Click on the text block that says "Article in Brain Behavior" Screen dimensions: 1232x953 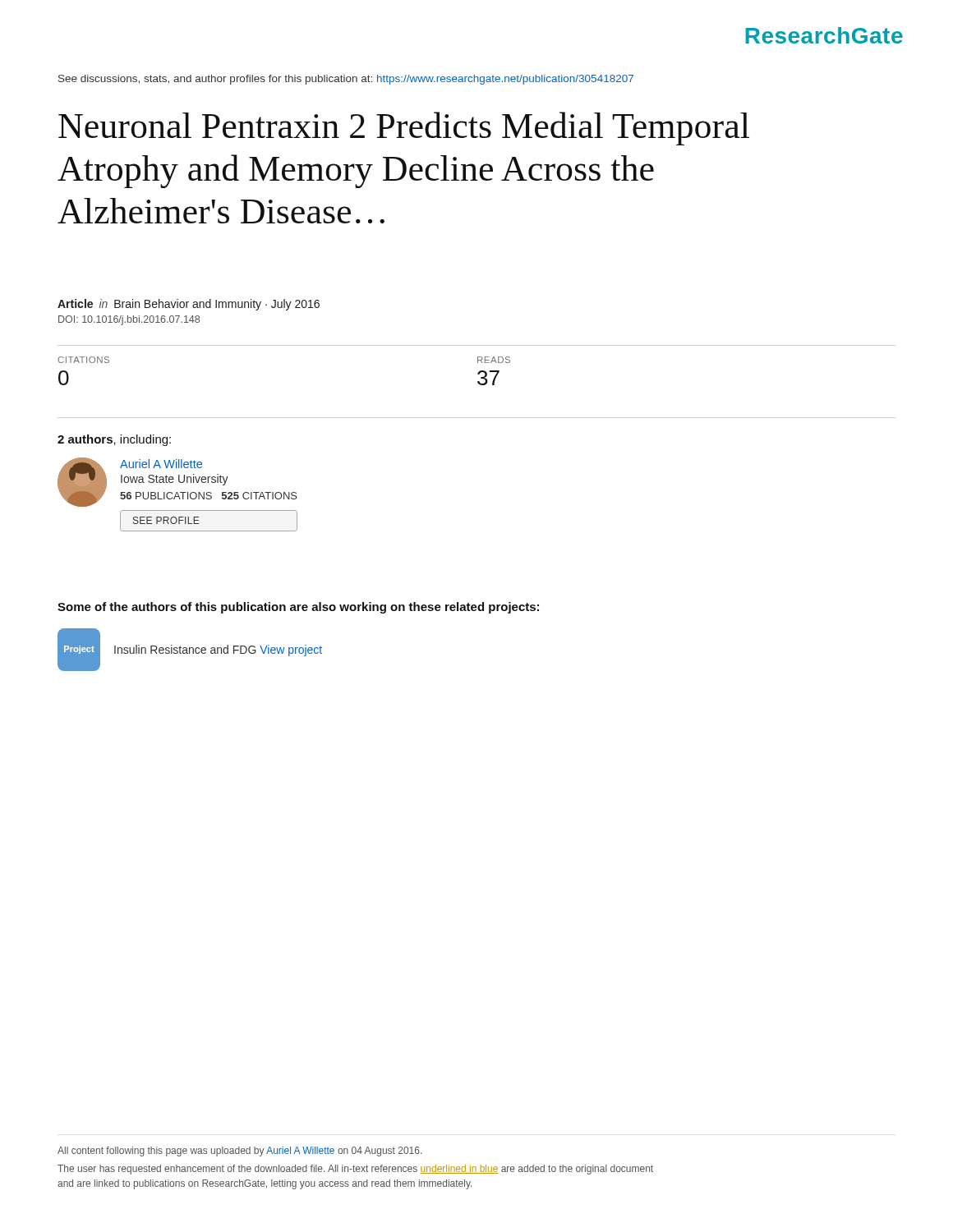click(189, 311)
